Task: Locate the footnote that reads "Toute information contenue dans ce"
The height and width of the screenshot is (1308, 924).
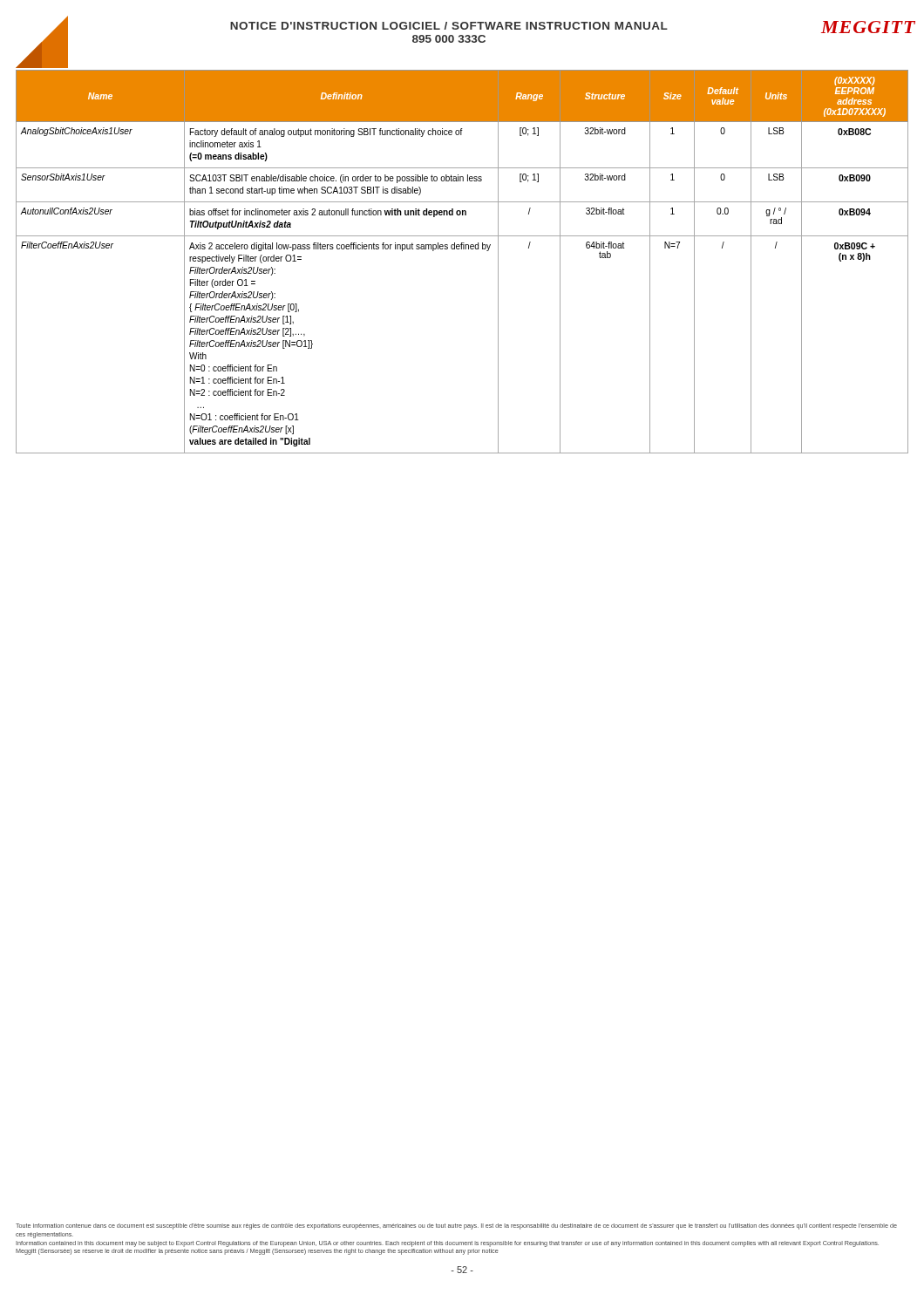Action: pos(456,1238)
